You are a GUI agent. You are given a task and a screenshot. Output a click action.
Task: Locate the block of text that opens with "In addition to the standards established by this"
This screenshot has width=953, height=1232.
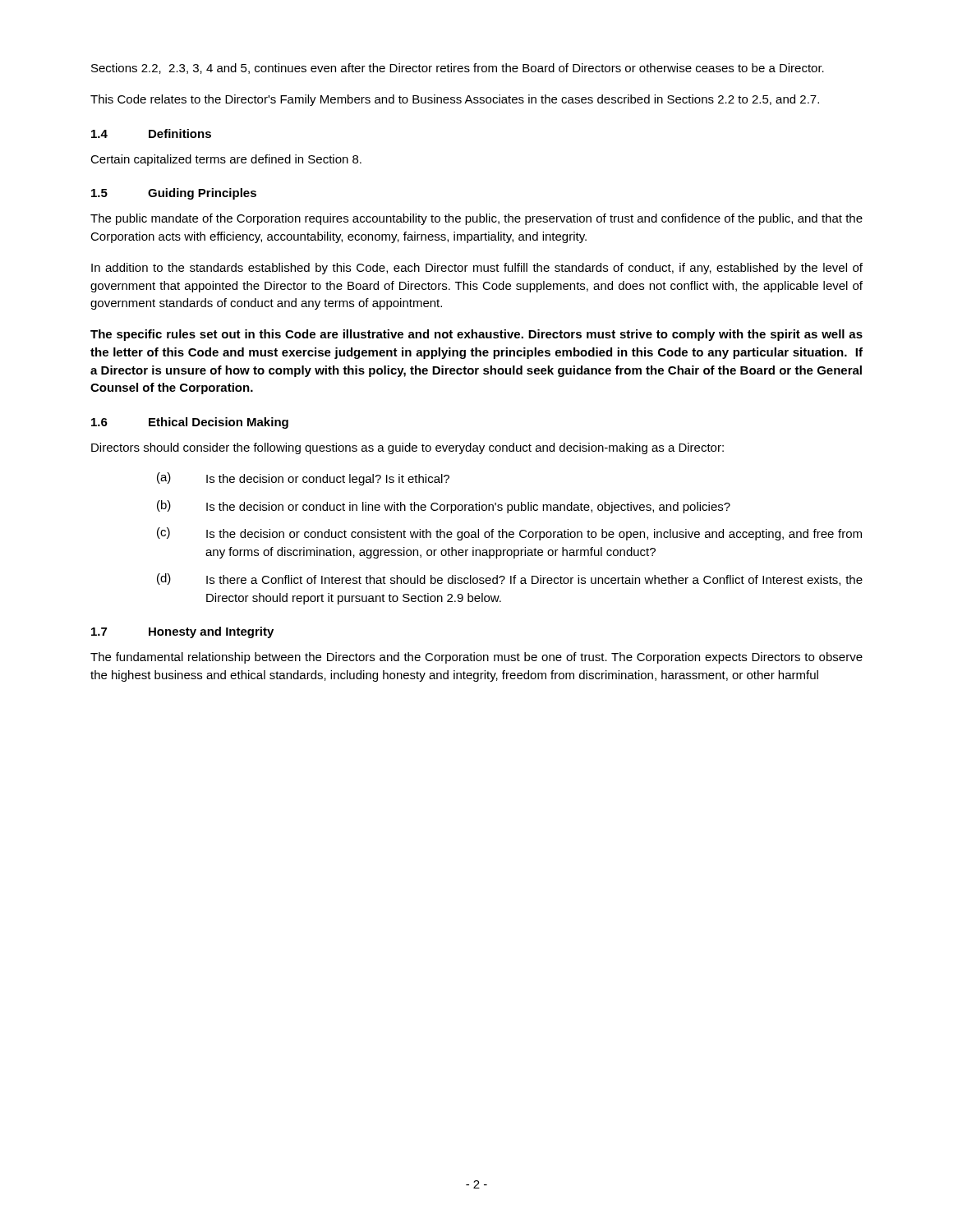pos(476,285)
